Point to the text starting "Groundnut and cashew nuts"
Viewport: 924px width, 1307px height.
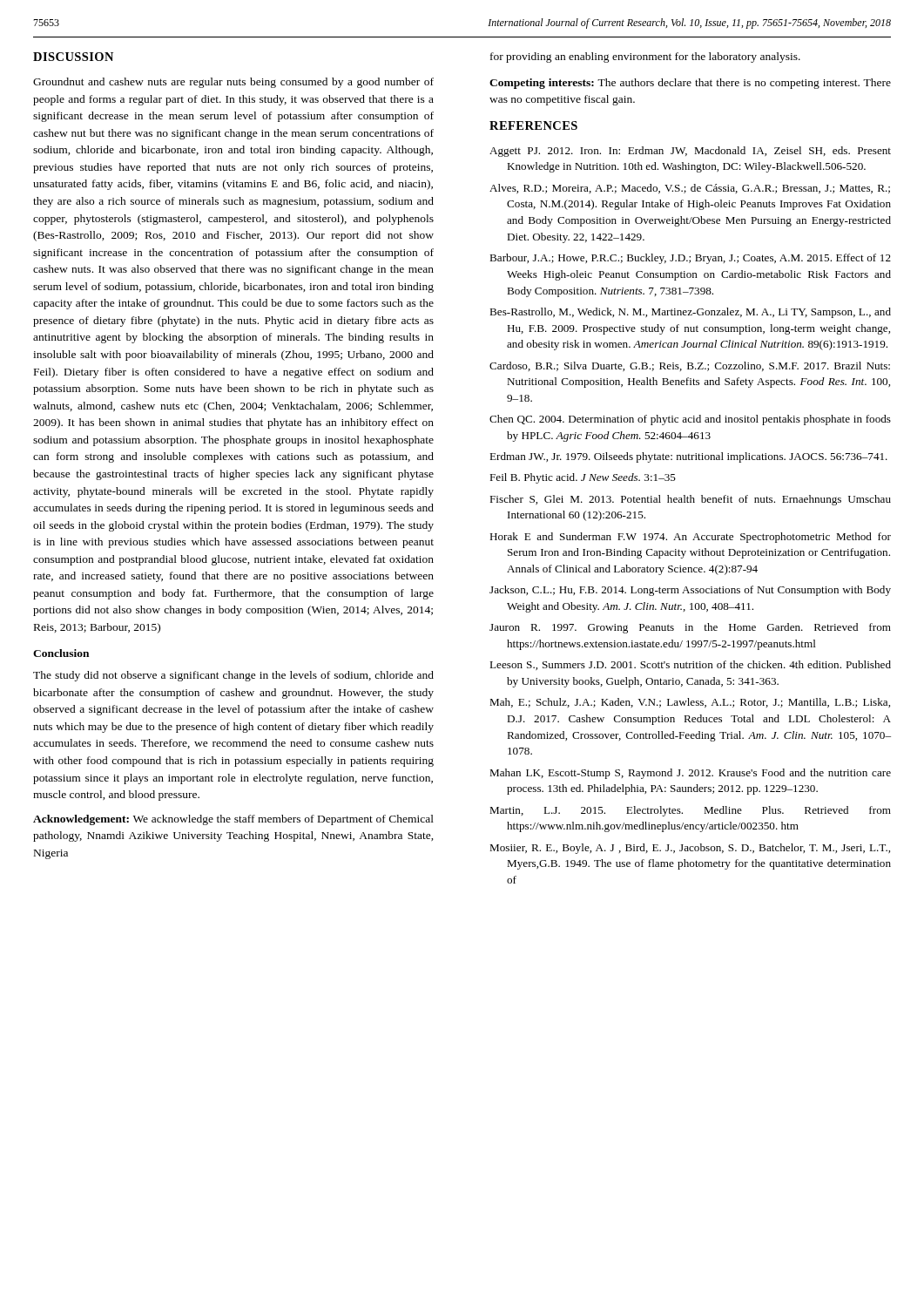coord(233,354)
